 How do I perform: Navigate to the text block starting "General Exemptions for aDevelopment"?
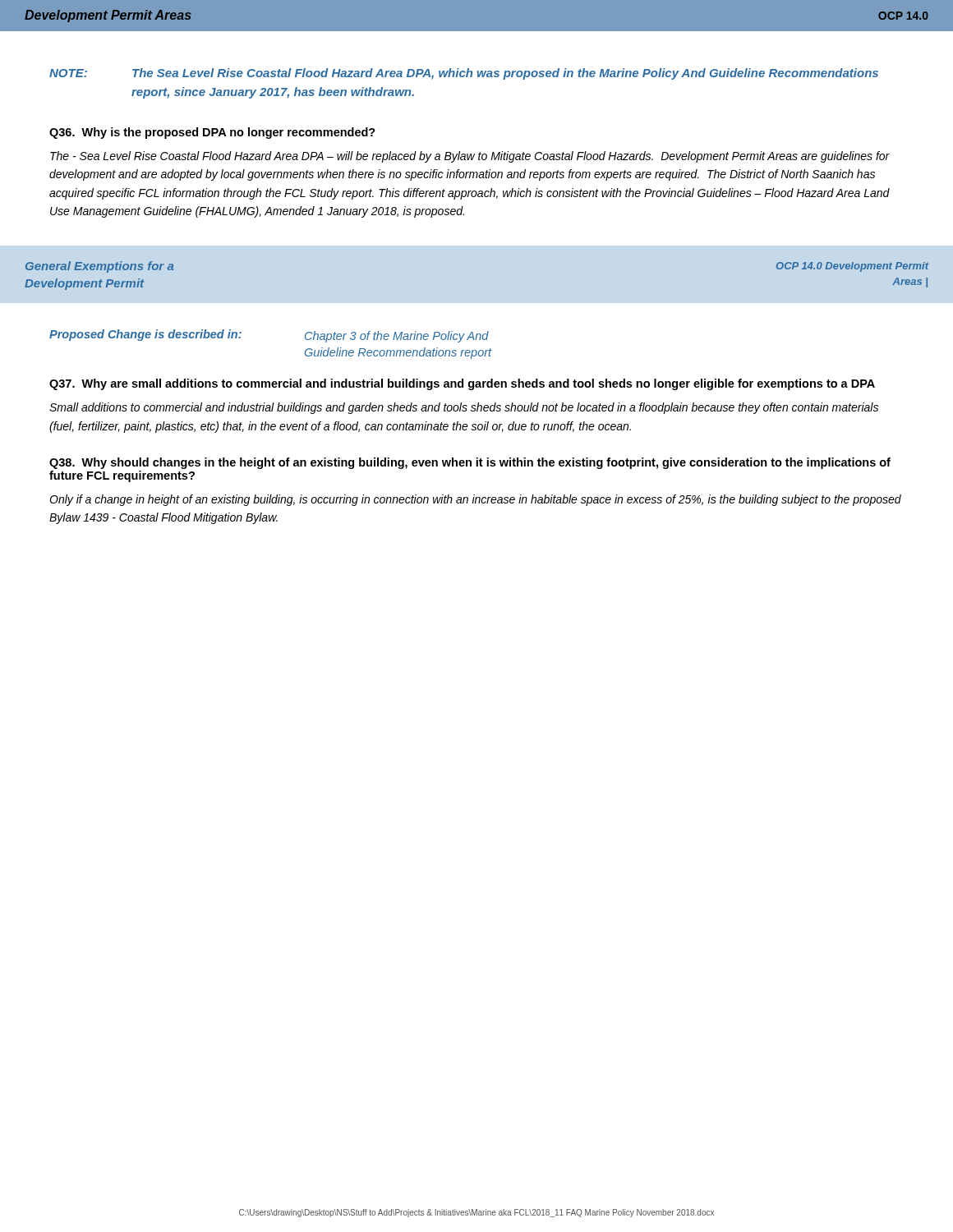(x=105, y=267)
